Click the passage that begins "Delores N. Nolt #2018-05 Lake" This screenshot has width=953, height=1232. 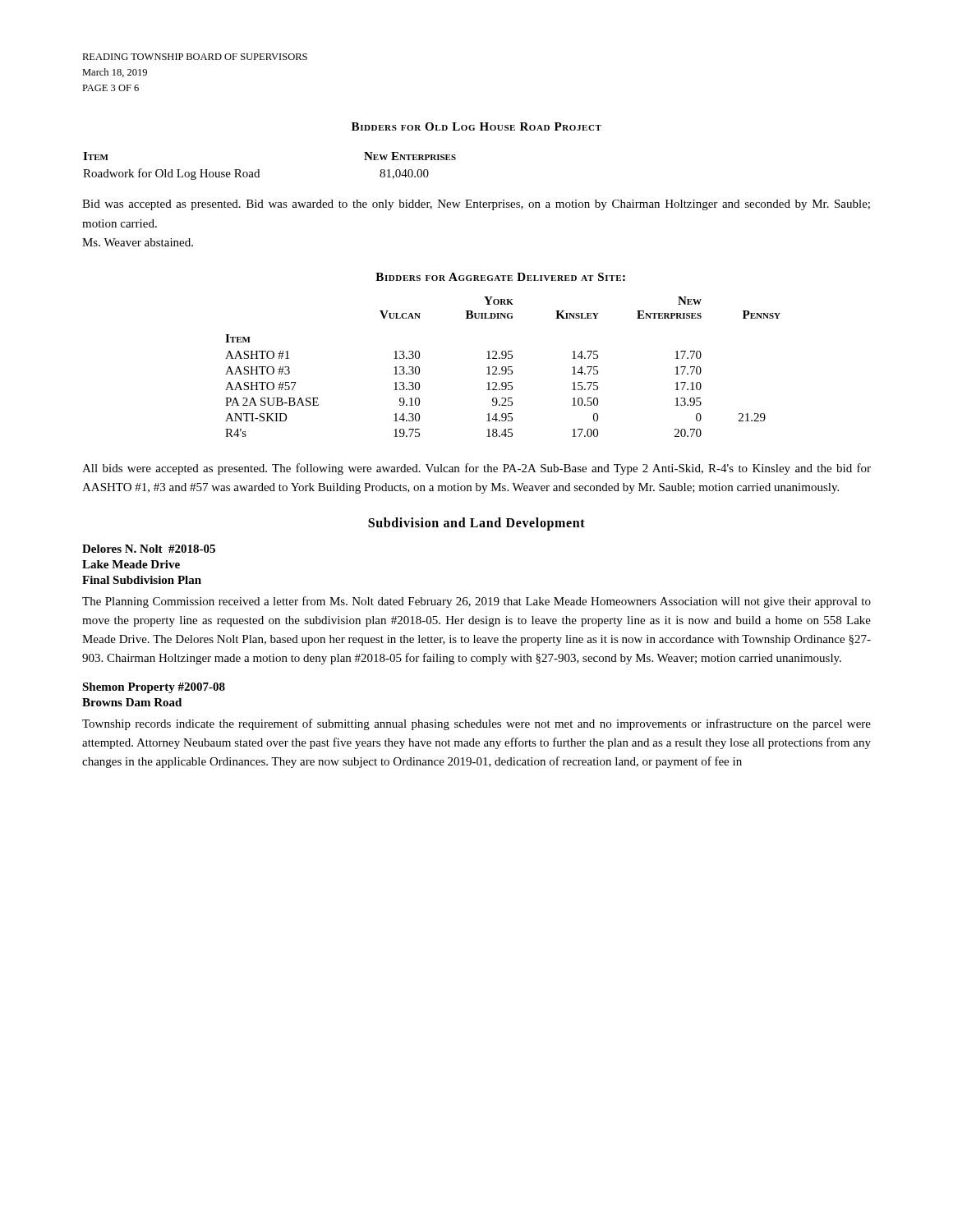click(x=476, y=605)
